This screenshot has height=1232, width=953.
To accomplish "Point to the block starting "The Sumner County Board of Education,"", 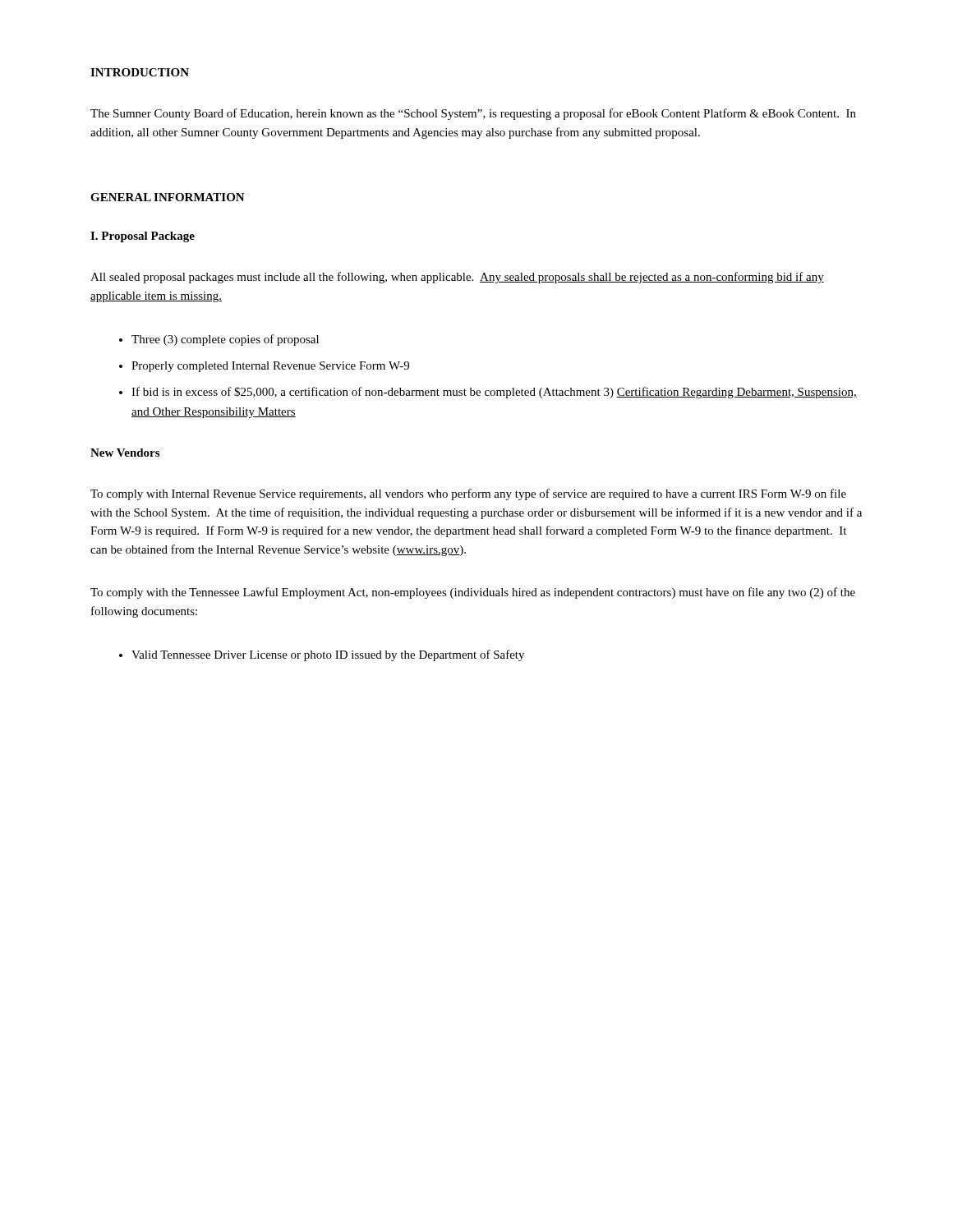I will click(x=473, y=123).
